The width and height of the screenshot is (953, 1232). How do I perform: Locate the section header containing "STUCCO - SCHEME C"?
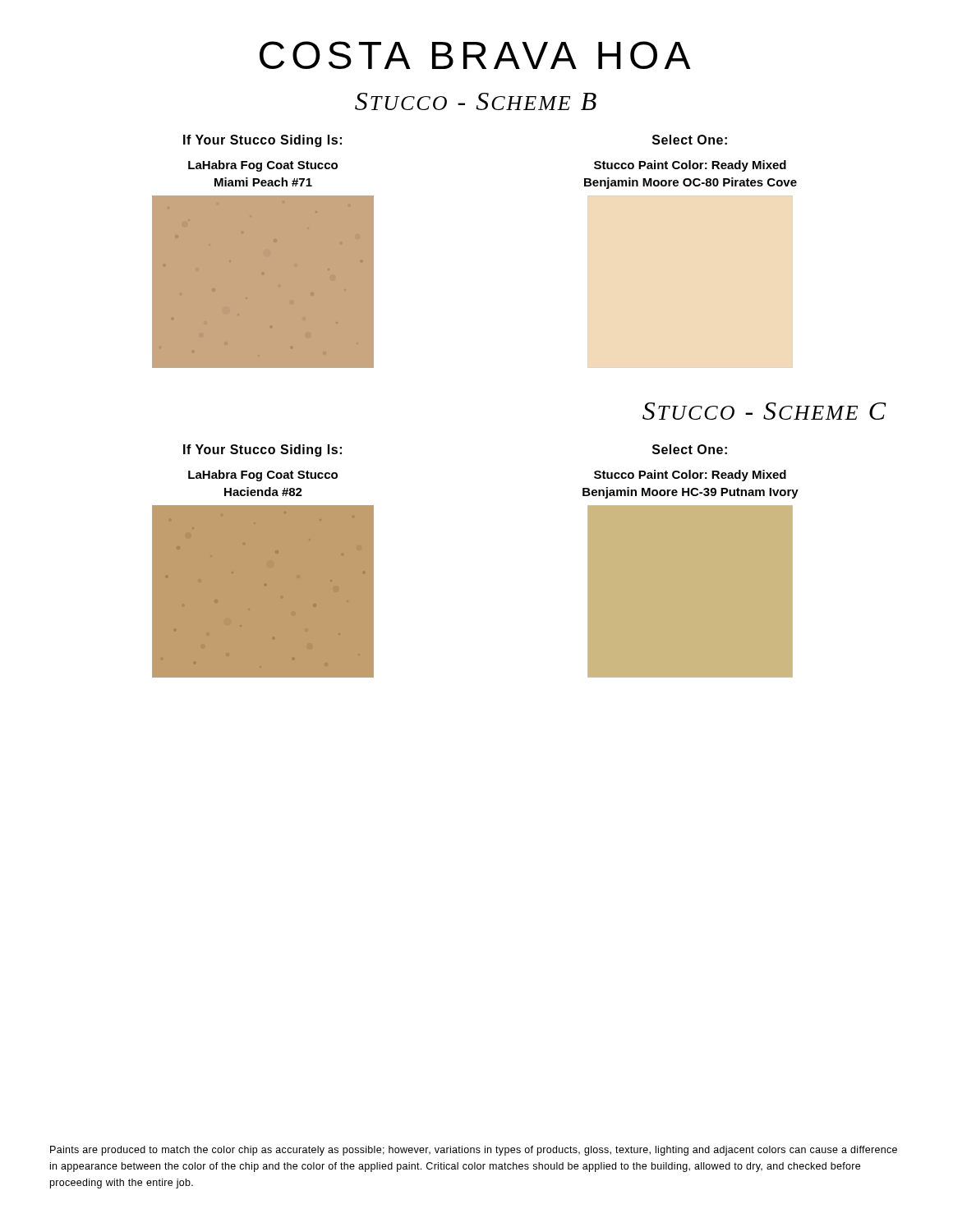pos(765,411)
